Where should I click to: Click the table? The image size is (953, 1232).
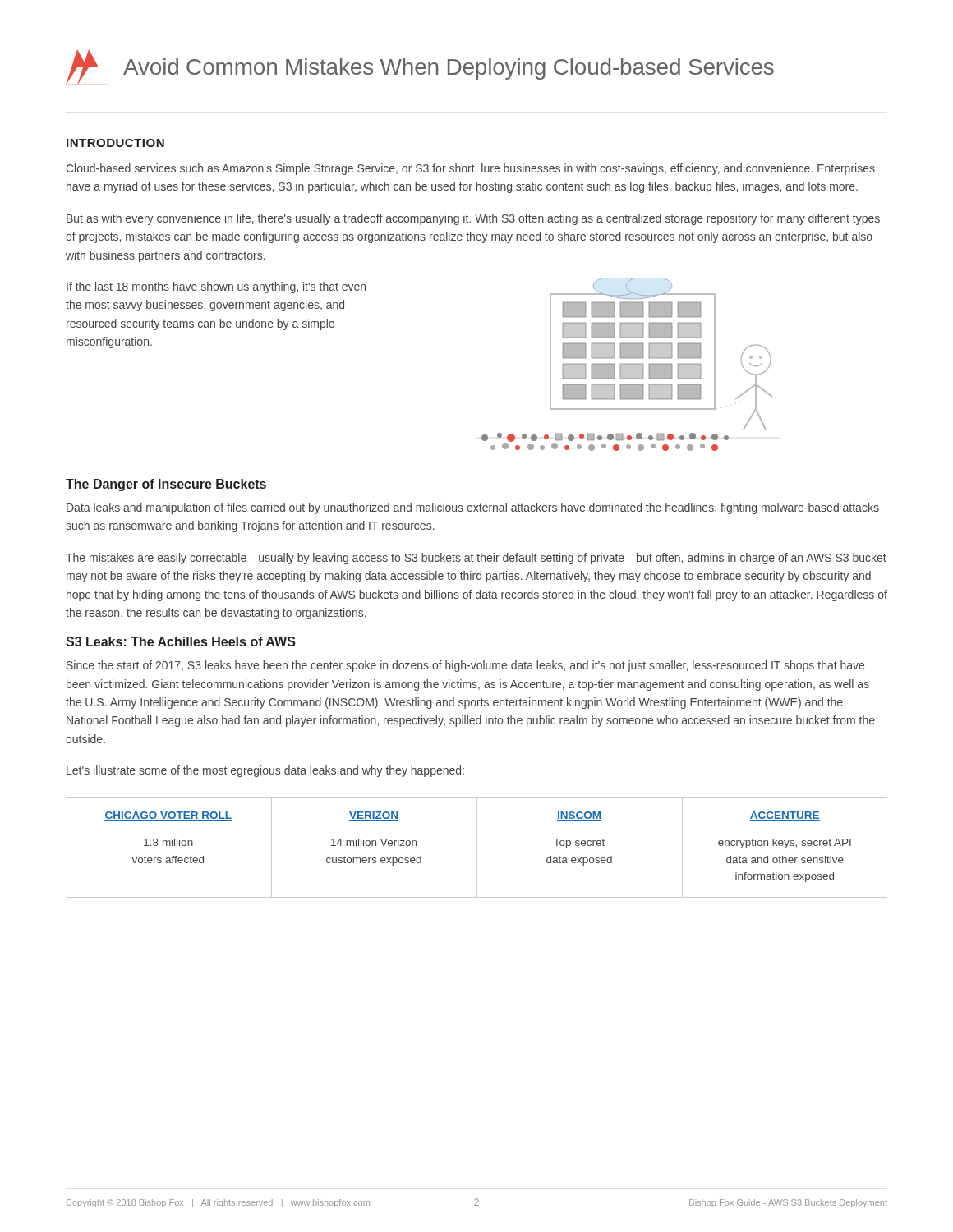click(x=476, y=847)
